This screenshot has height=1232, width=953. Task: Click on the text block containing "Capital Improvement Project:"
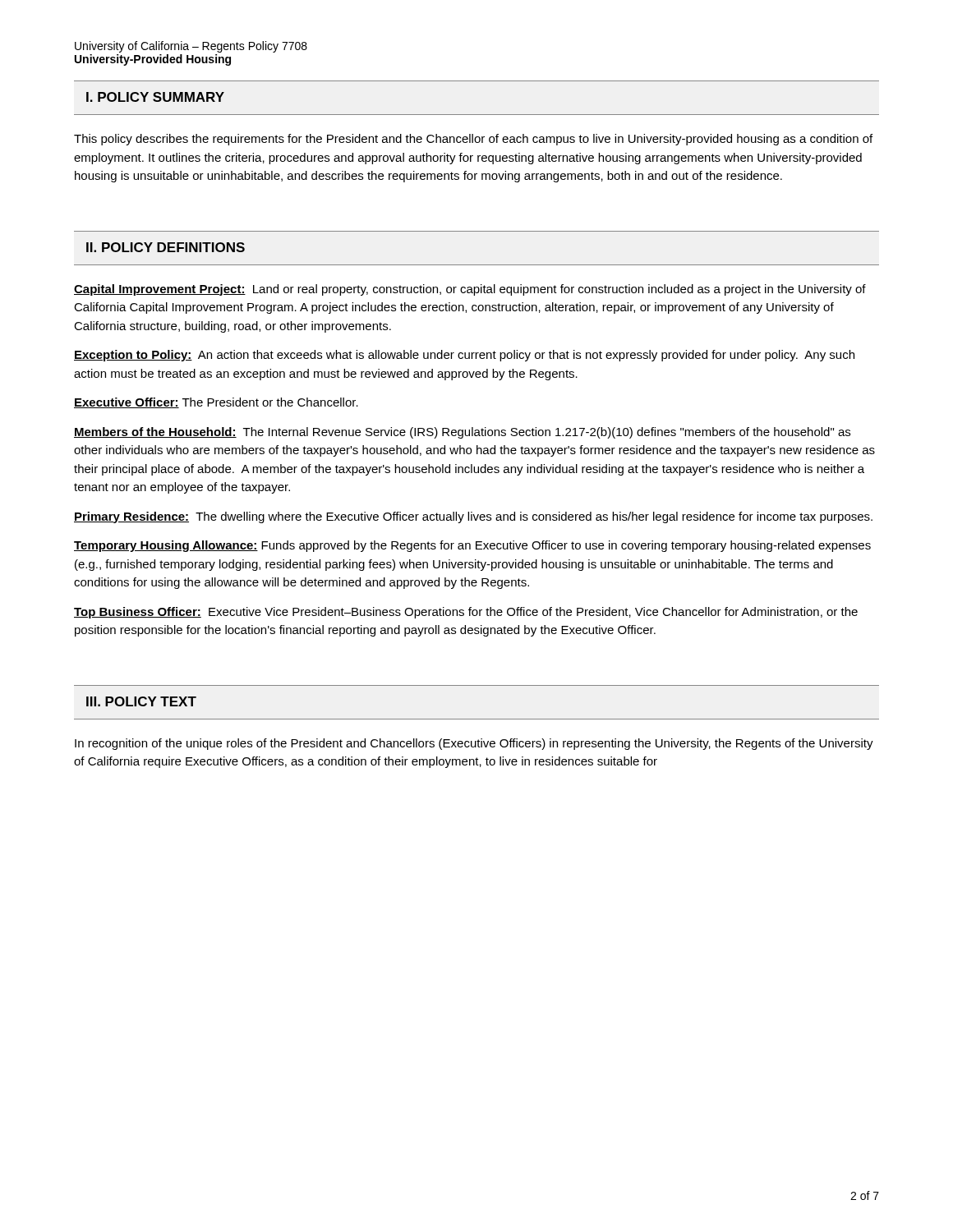click(x=476, y=307)
